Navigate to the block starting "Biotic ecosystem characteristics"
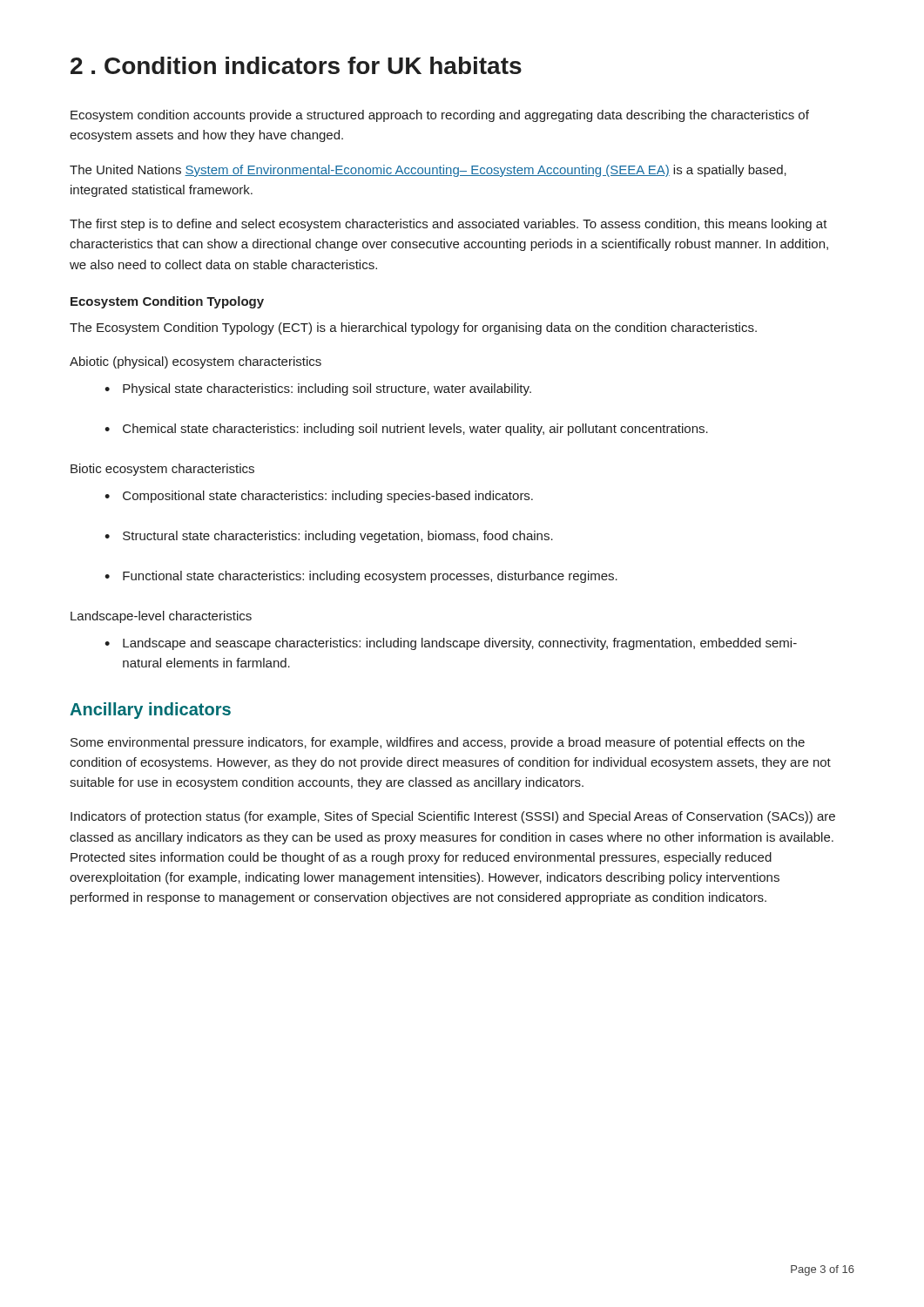 [x=162, y=468]
